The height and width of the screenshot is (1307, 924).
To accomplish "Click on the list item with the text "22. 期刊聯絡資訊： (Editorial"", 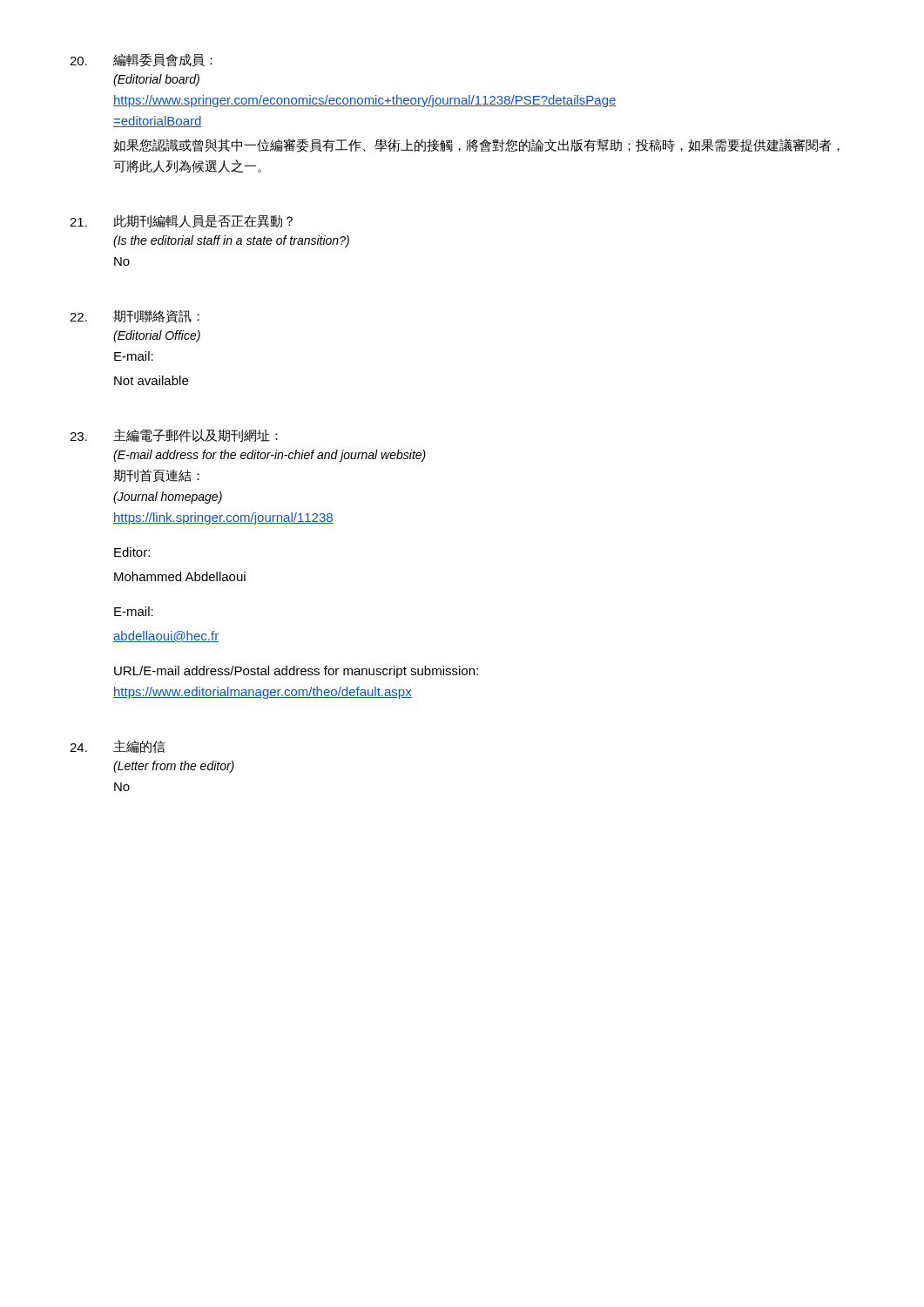I will 135,316.
